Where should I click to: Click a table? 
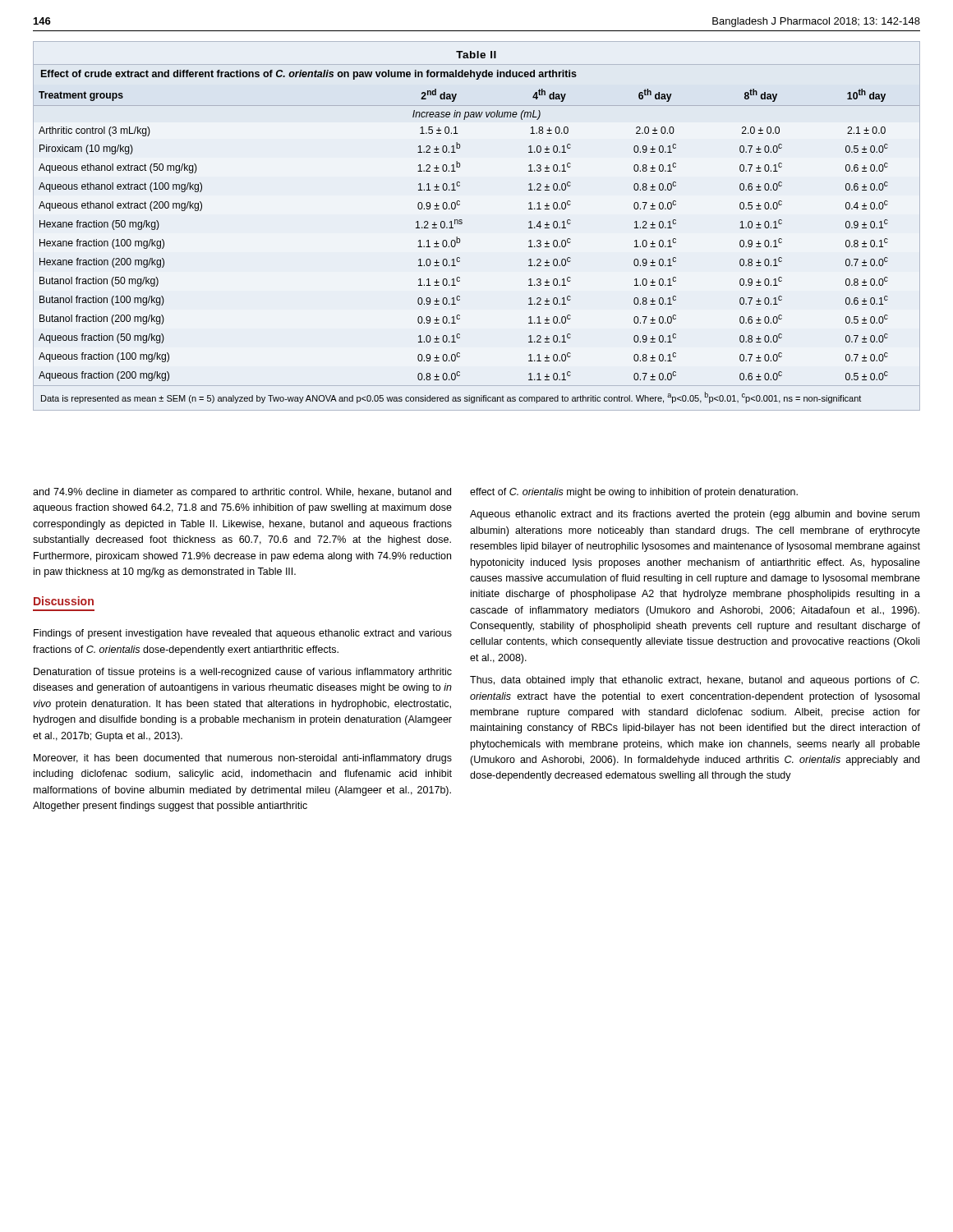476,226
